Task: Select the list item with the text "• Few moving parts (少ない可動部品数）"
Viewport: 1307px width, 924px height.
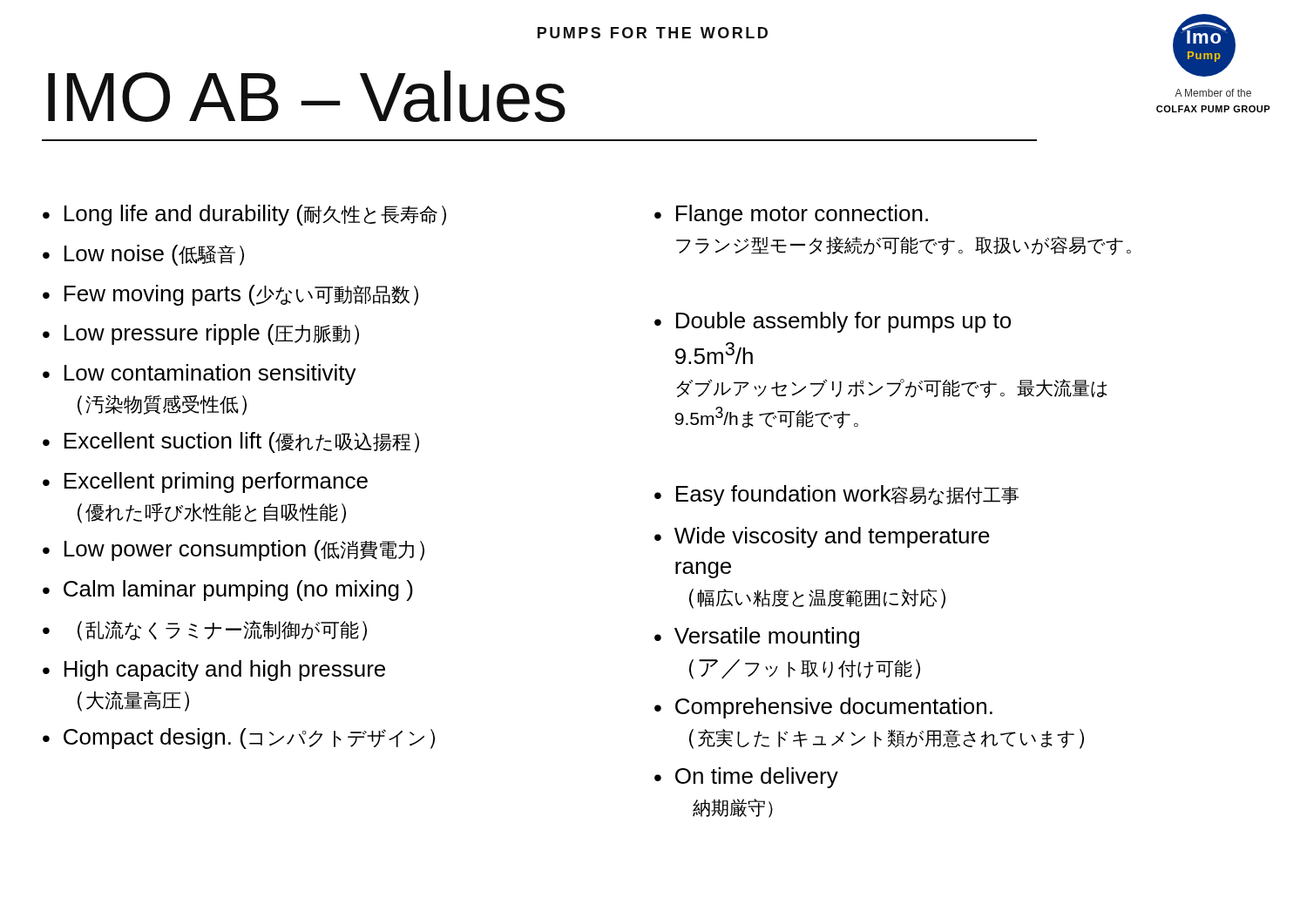Action: coord(237,295)
